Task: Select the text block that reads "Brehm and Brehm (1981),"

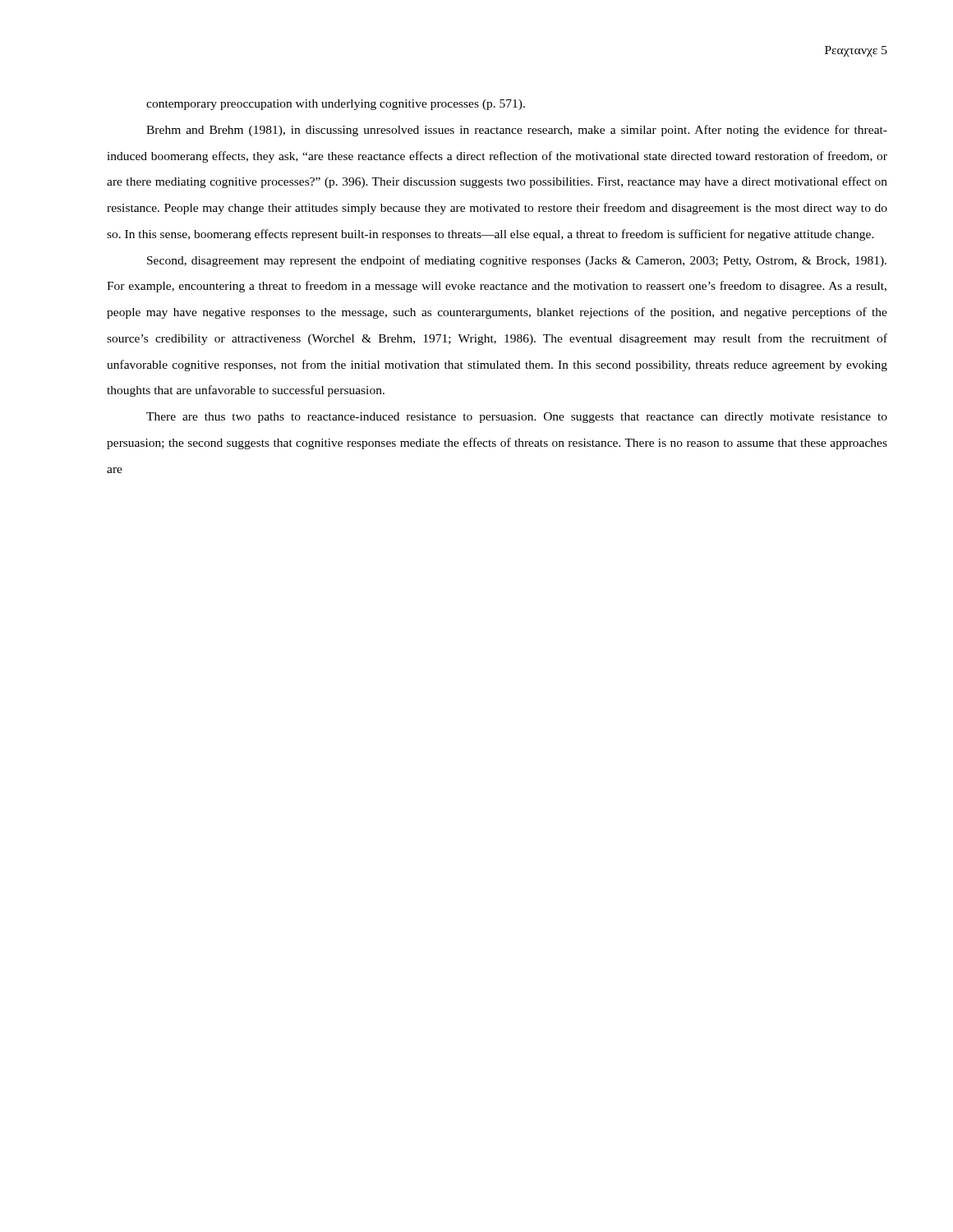Action: tap(497, 181)
